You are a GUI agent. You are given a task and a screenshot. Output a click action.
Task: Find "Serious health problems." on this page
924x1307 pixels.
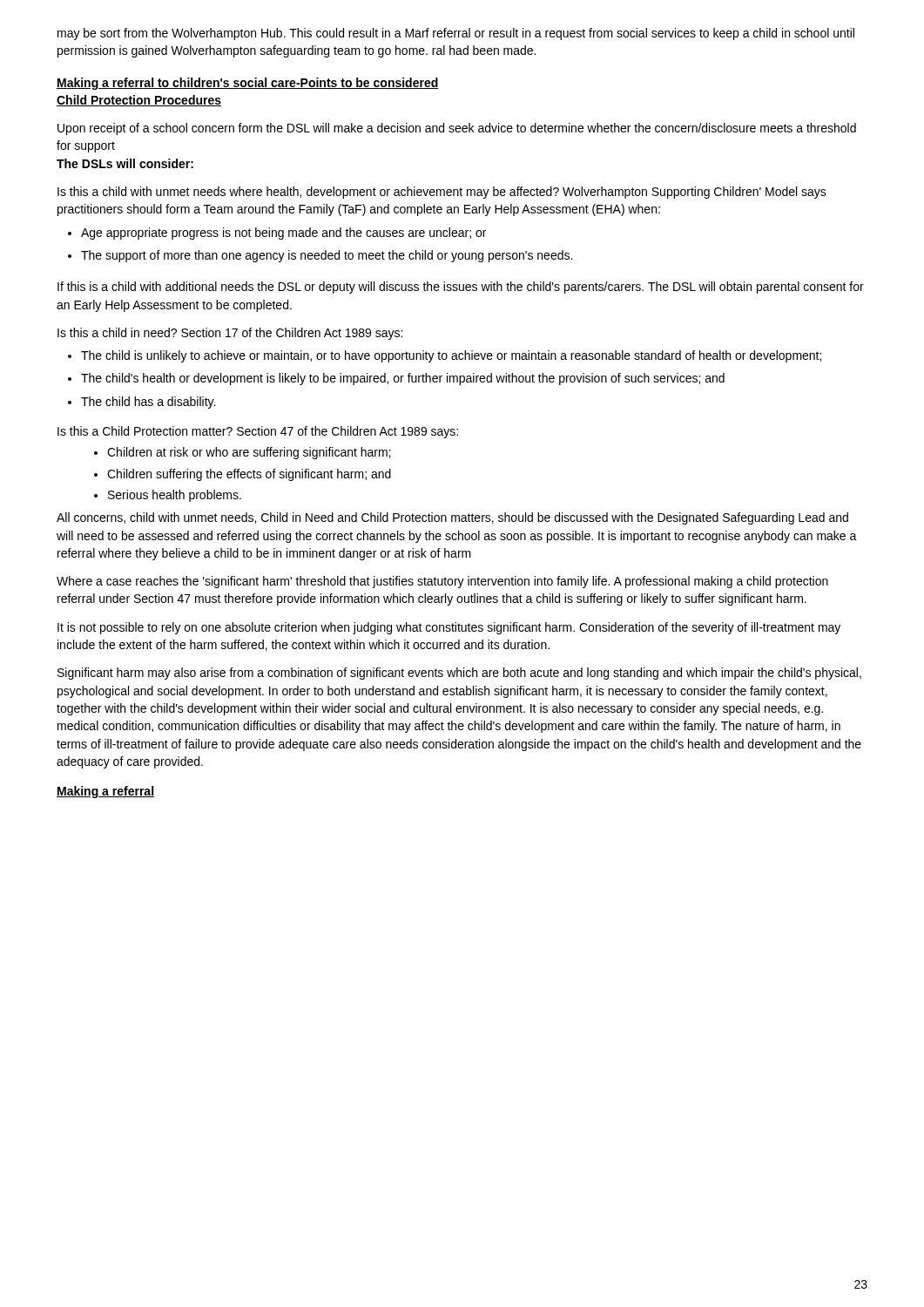point(175,495)
